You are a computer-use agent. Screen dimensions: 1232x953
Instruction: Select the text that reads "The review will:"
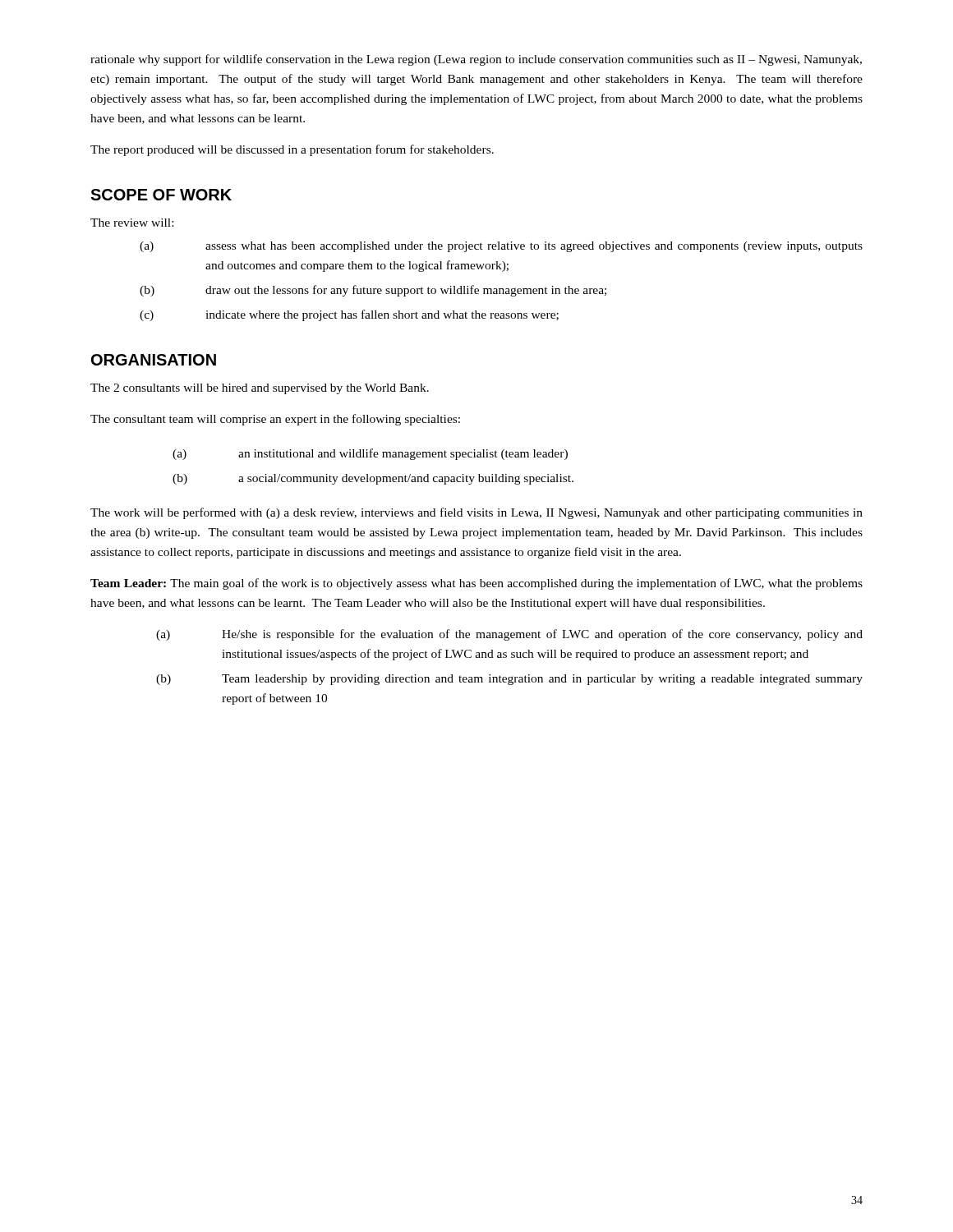[x=132, y=223]
